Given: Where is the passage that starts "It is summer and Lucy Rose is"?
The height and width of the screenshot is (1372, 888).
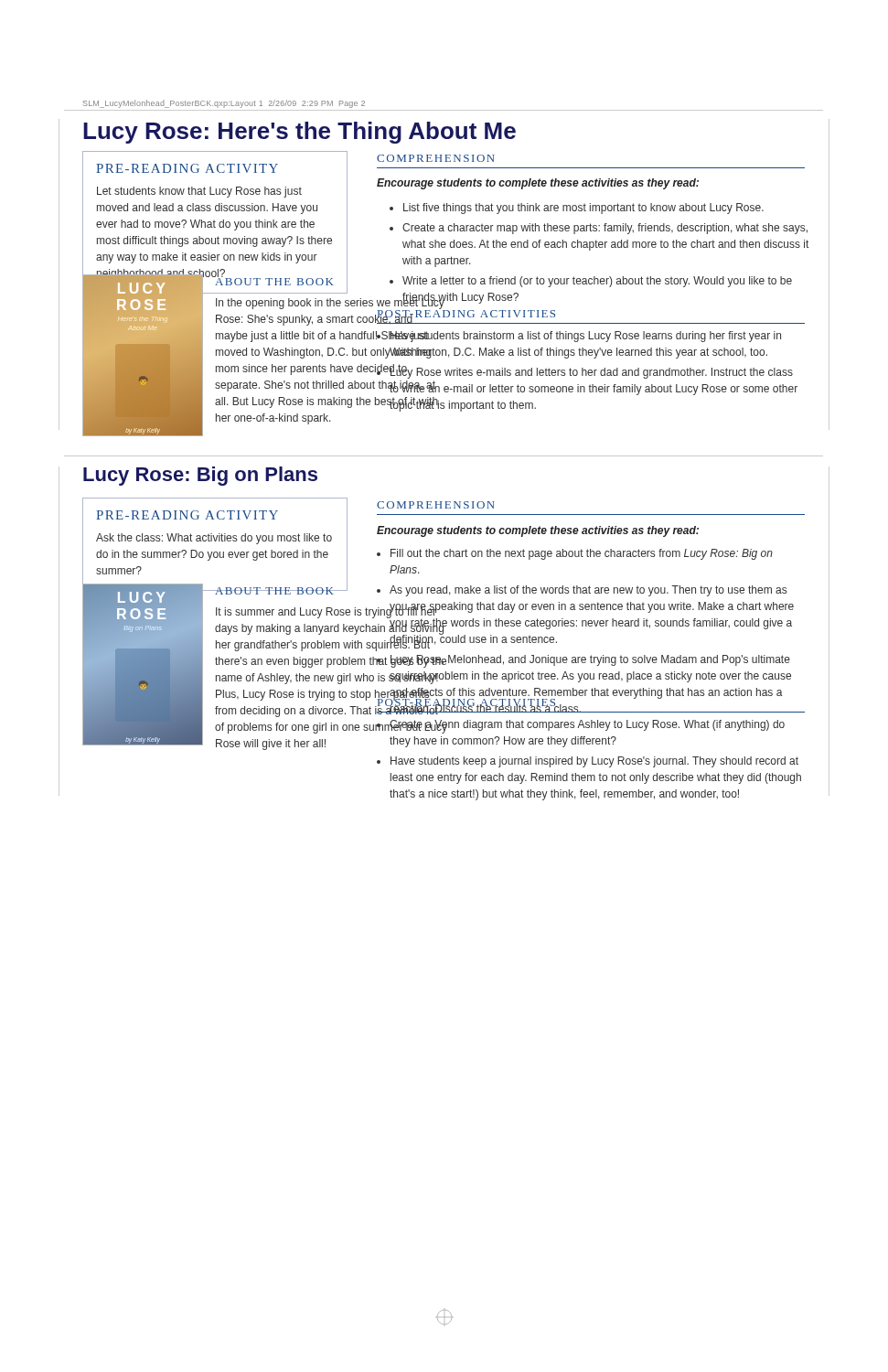Looking at the screenshot, I should tap(331, 678).
